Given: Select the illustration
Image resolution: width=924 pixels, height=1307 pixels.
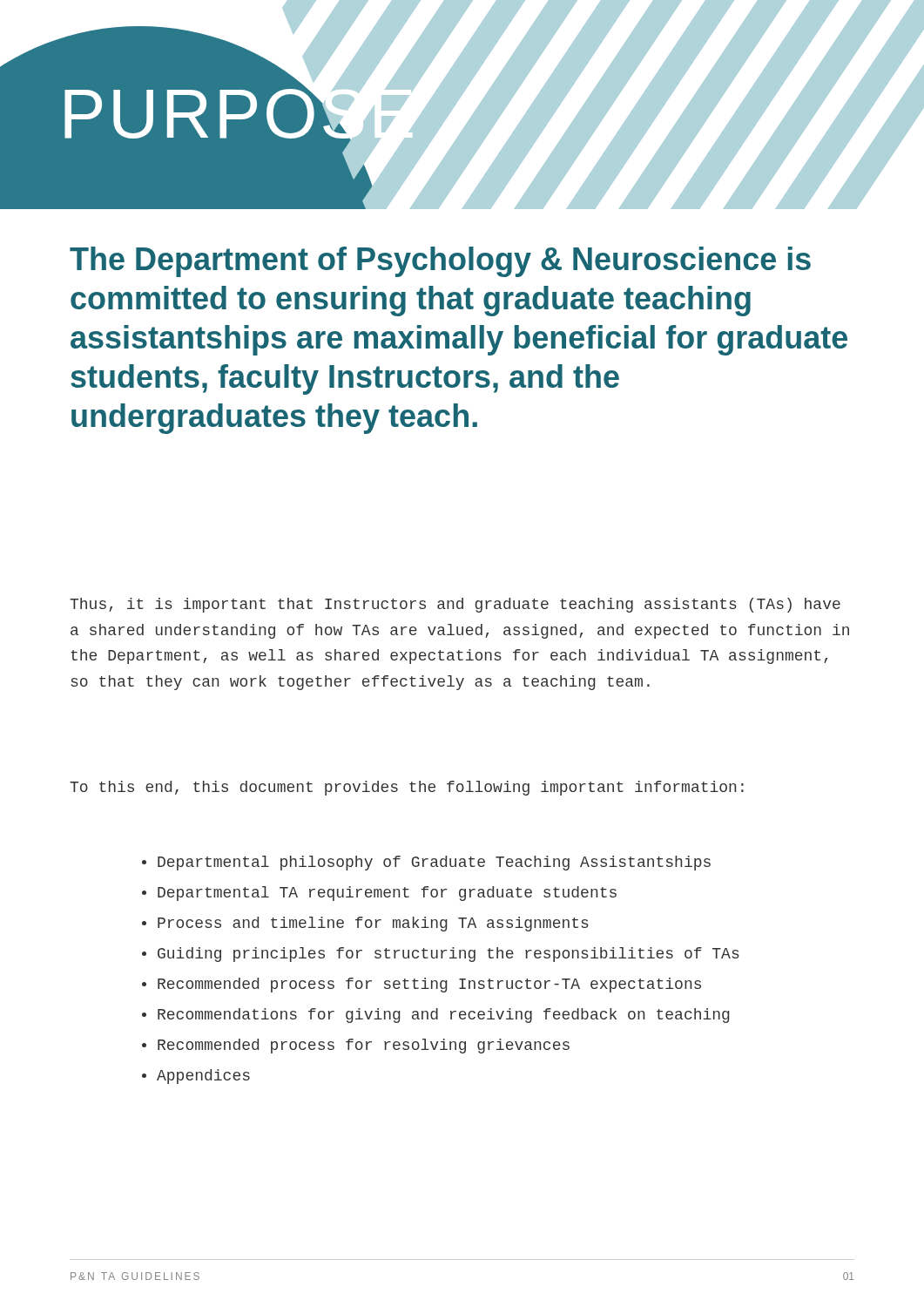Looking at the screenshot, I should coord(462,105).
